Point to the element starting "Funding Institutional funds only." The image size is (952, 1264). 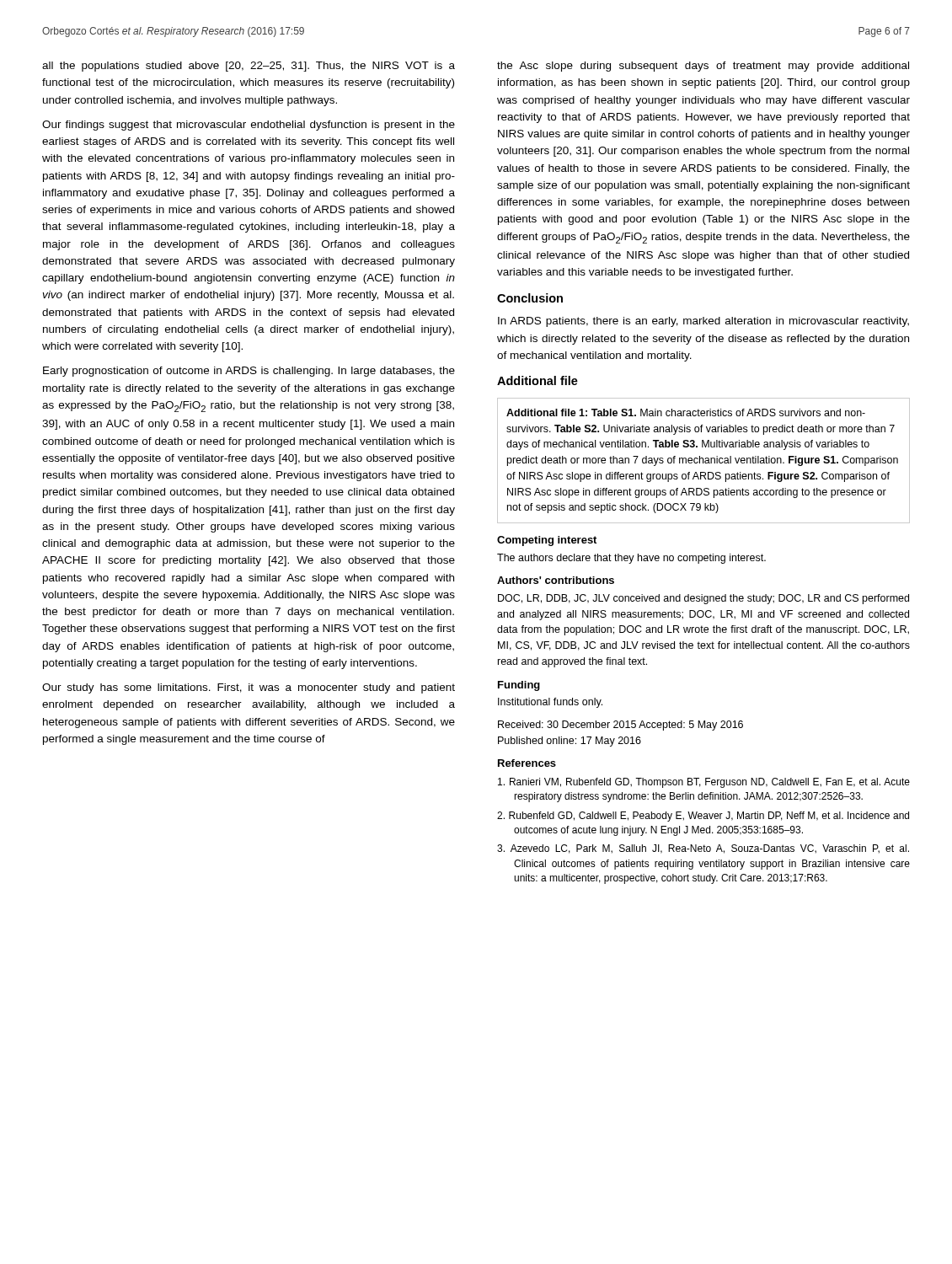click(519, 686)
